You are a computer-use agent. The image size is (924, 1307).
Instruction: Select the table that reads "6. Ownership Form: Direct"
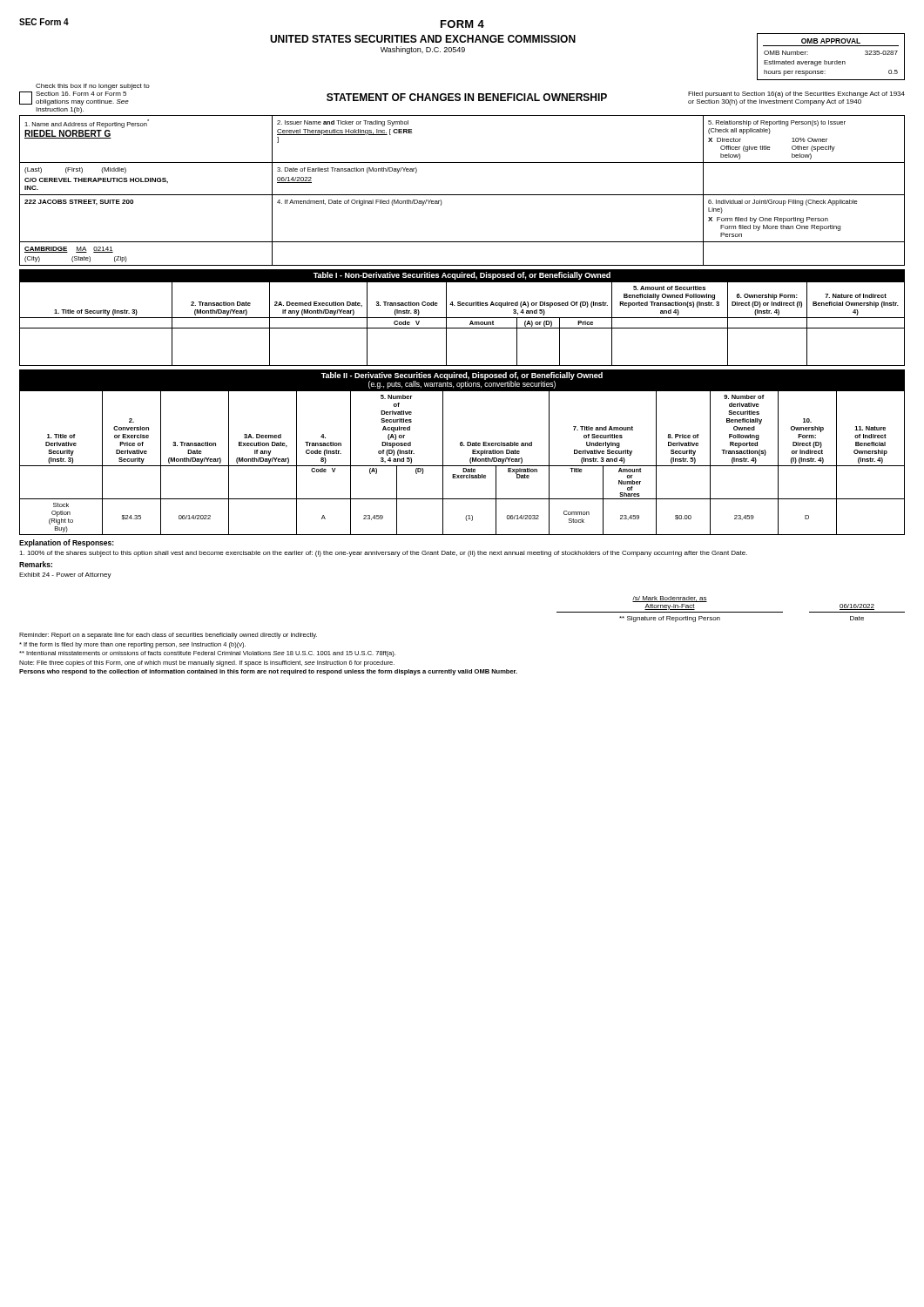coord(462,324)
